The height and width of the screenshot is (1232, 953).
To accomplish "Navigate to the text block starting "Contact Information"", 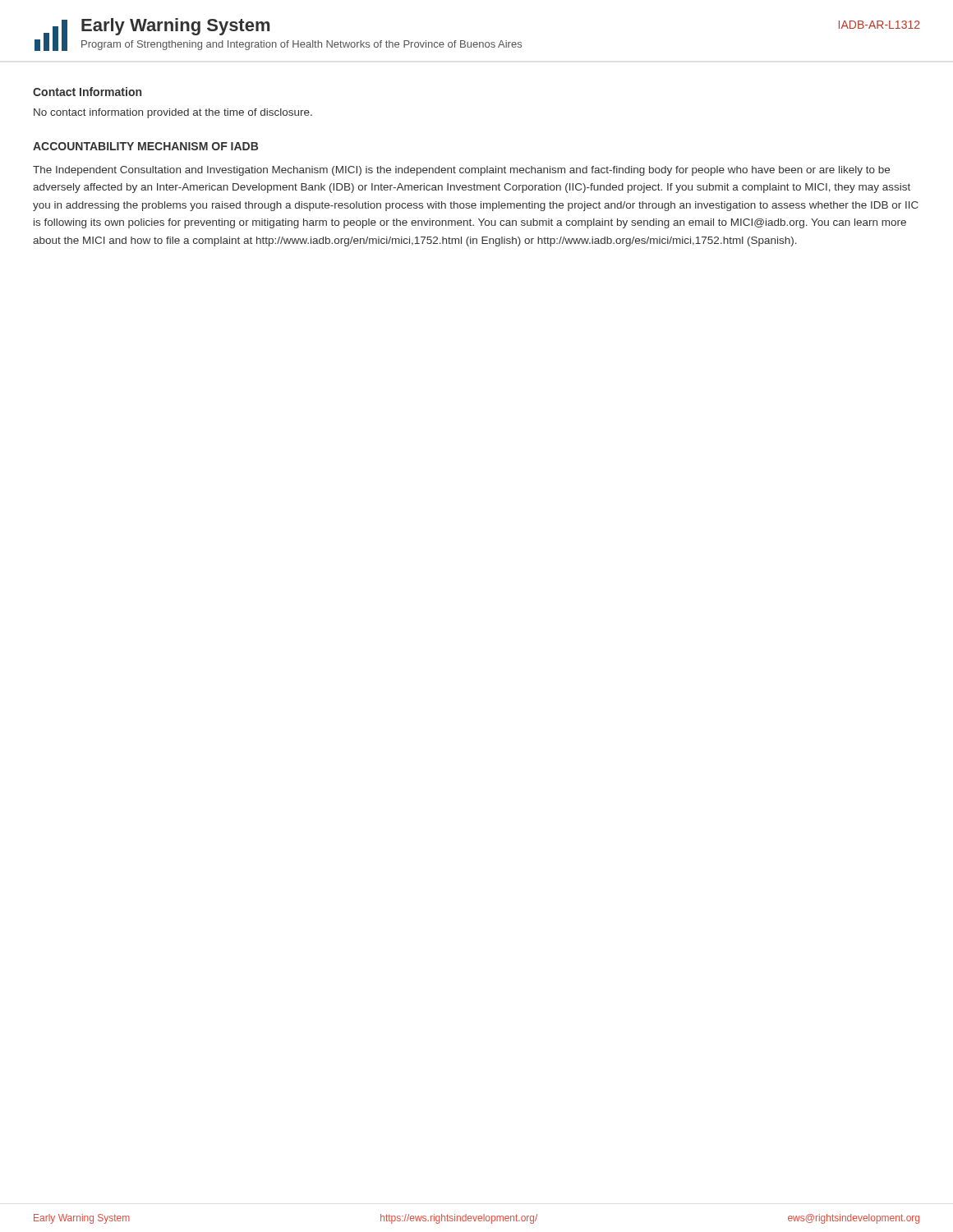I will (x=87, y=92).
